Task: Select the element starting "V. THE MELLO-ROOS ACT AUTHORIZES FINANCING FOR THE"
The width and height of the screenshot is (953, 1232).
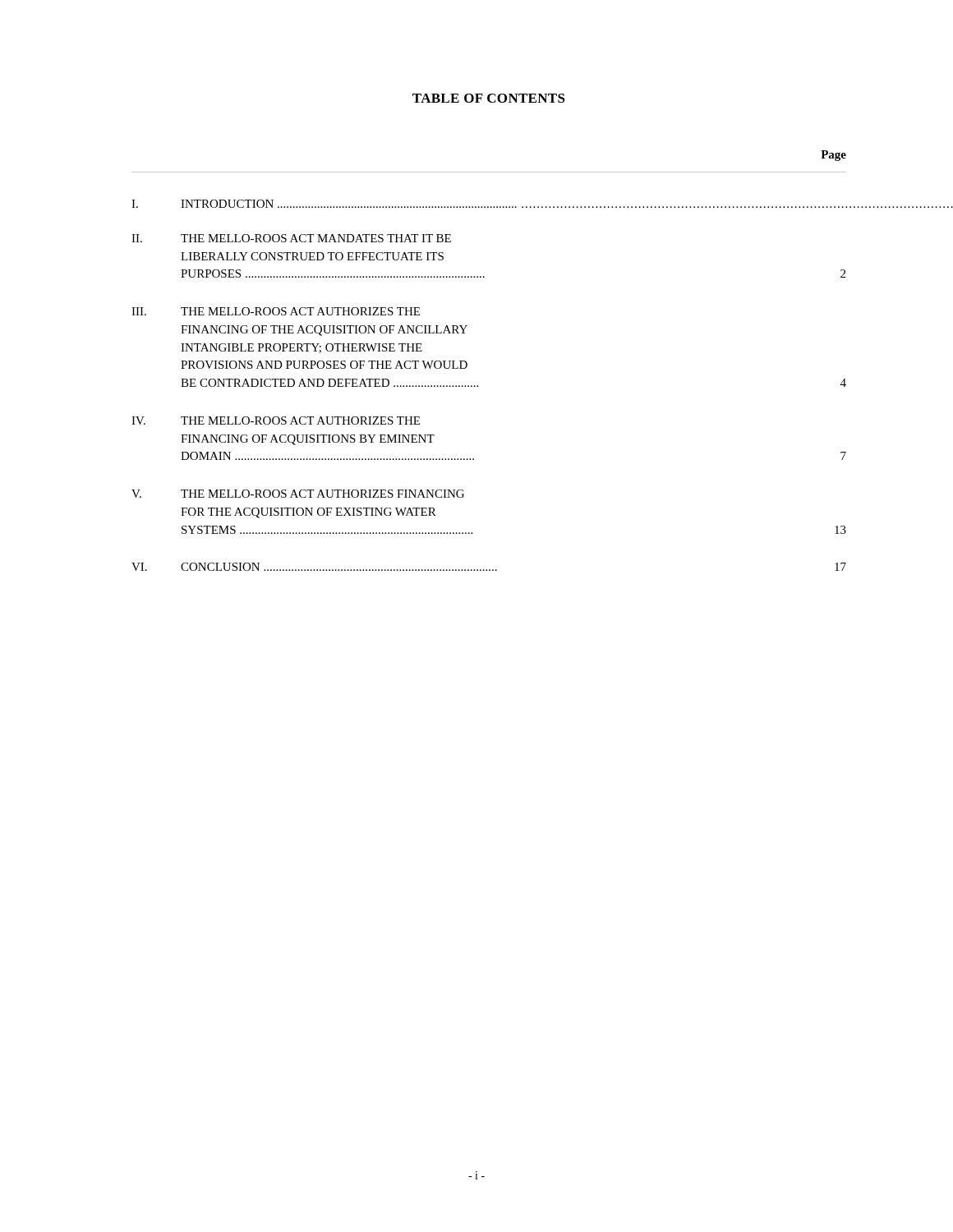Action: coord(298,494)
